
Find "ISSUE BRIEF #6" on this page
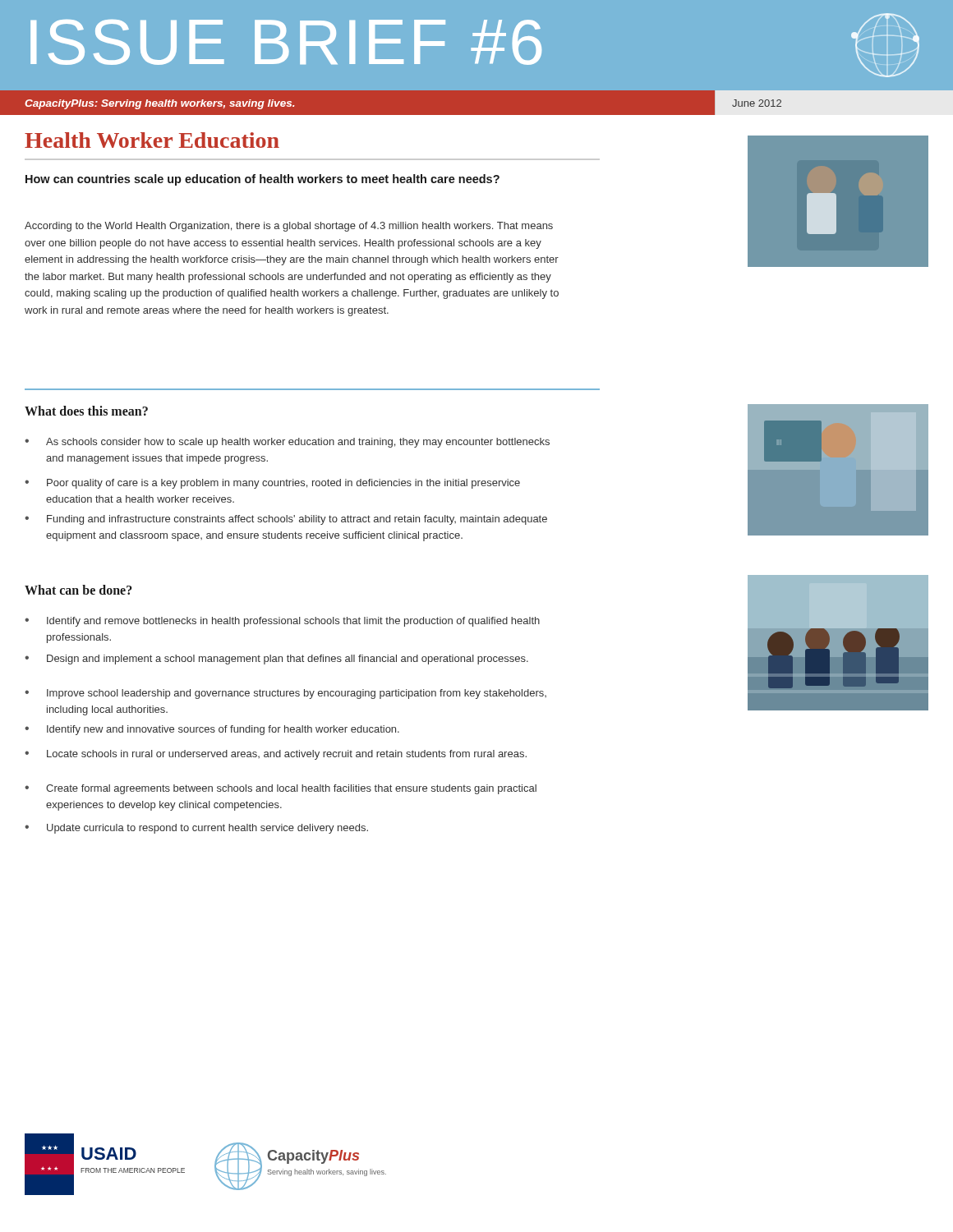[286, 42]
